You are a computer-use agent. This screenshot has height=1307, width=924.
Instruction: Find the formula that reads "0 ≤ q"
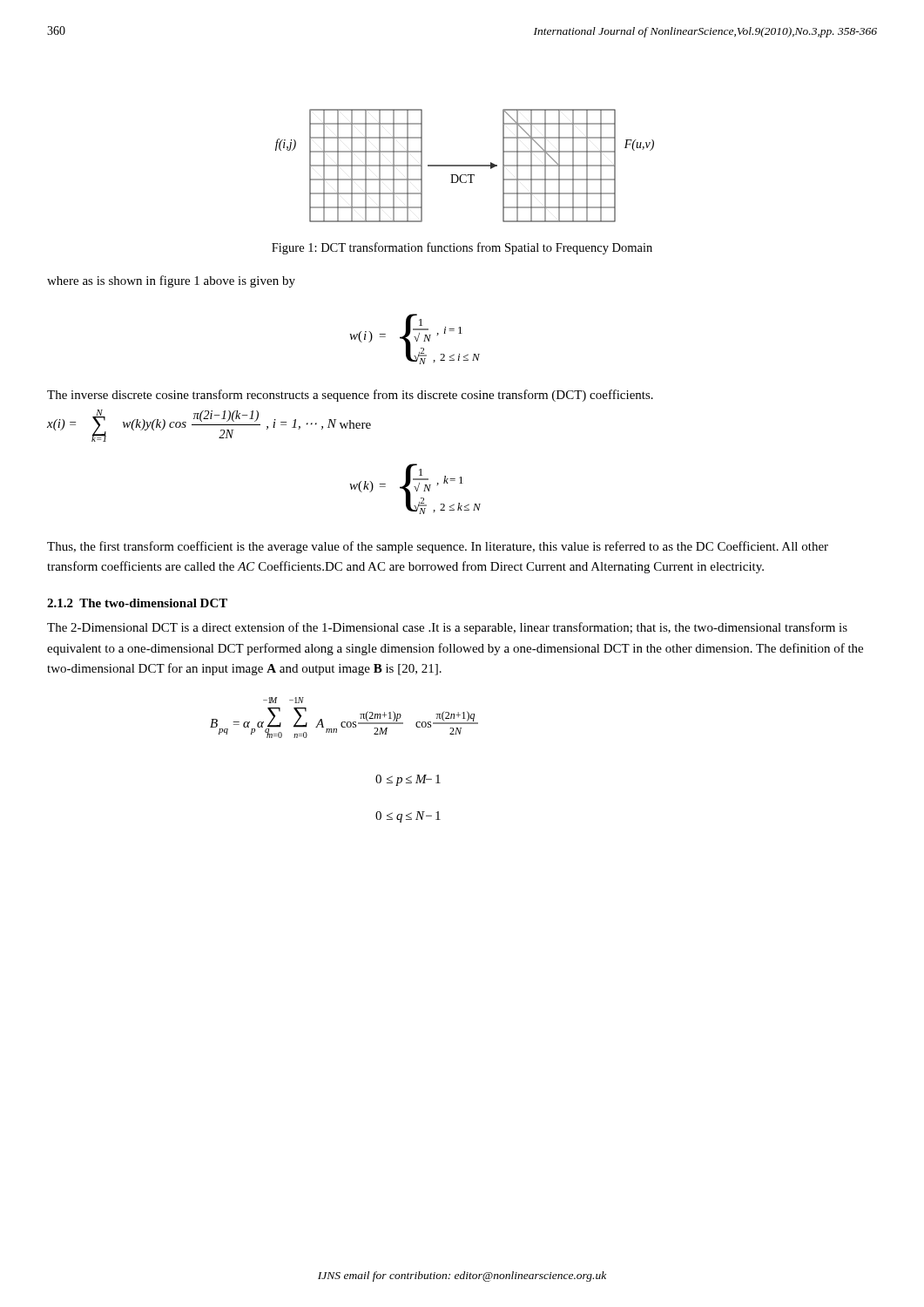pyautogui.click(x=408, y=817)
